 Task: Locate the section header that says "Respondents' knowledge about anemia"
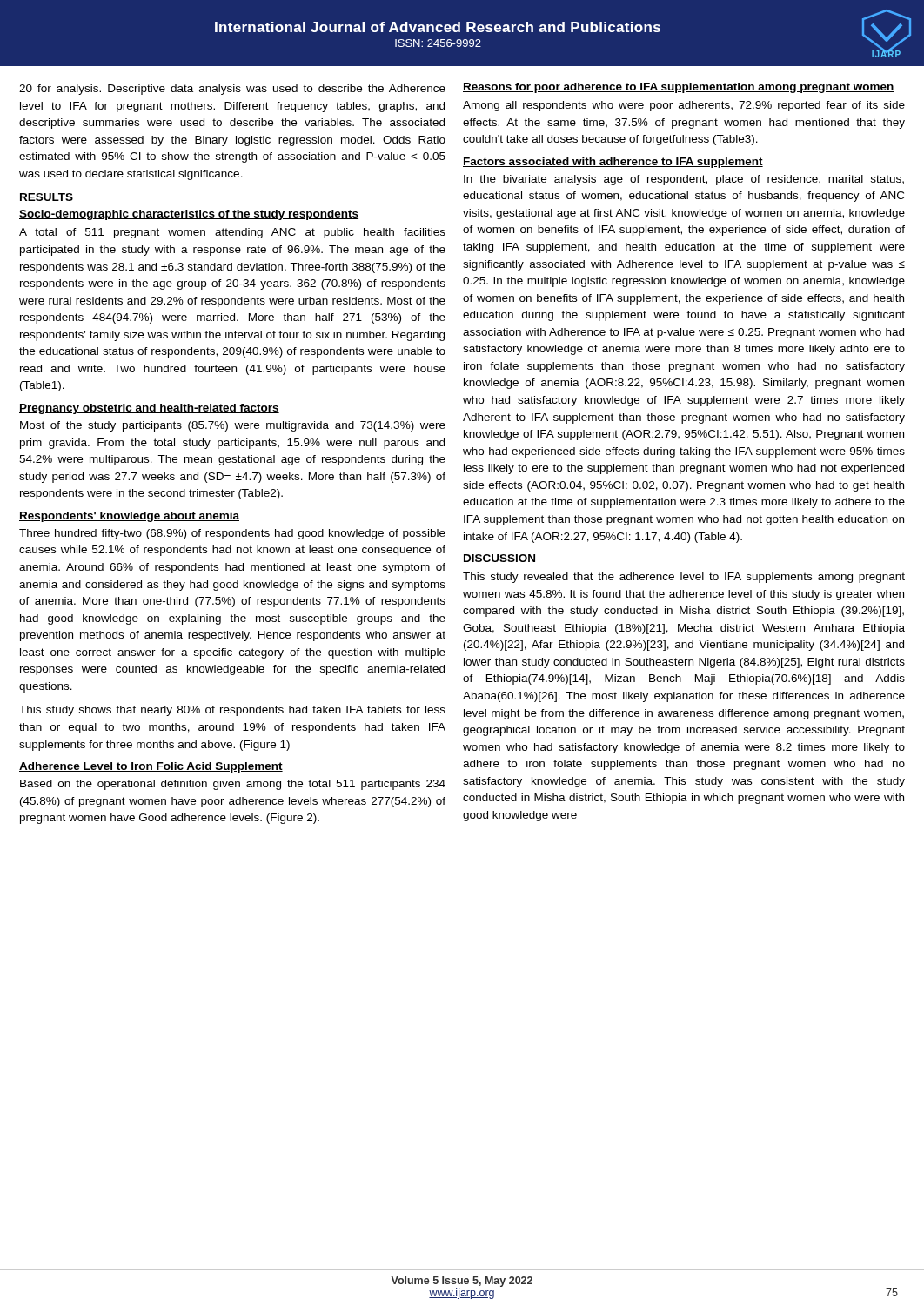coord(129,515)
